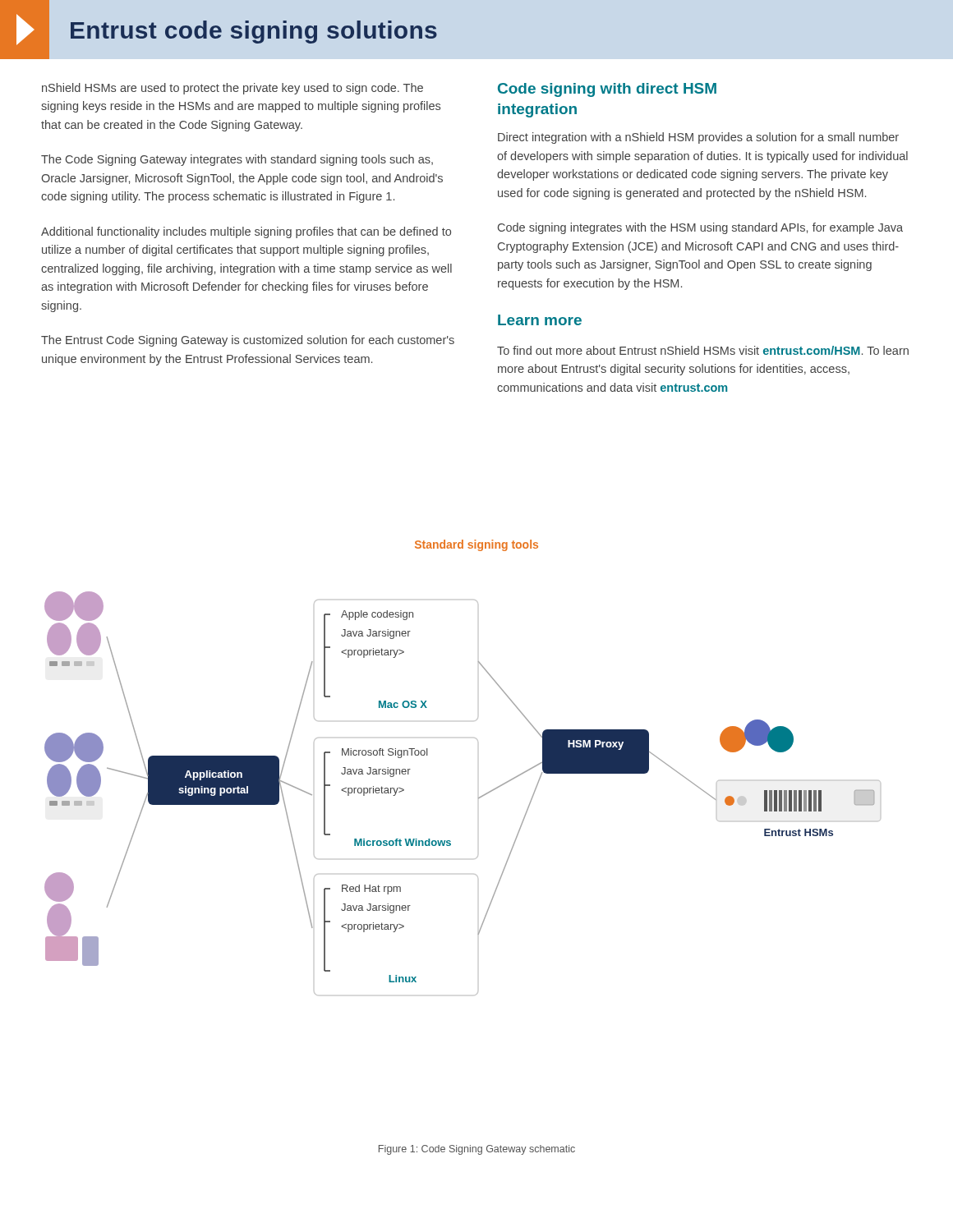Viewport: 953px width, 1232px height.
Task: Point to "Learn more"
Action: click(540, 320)
